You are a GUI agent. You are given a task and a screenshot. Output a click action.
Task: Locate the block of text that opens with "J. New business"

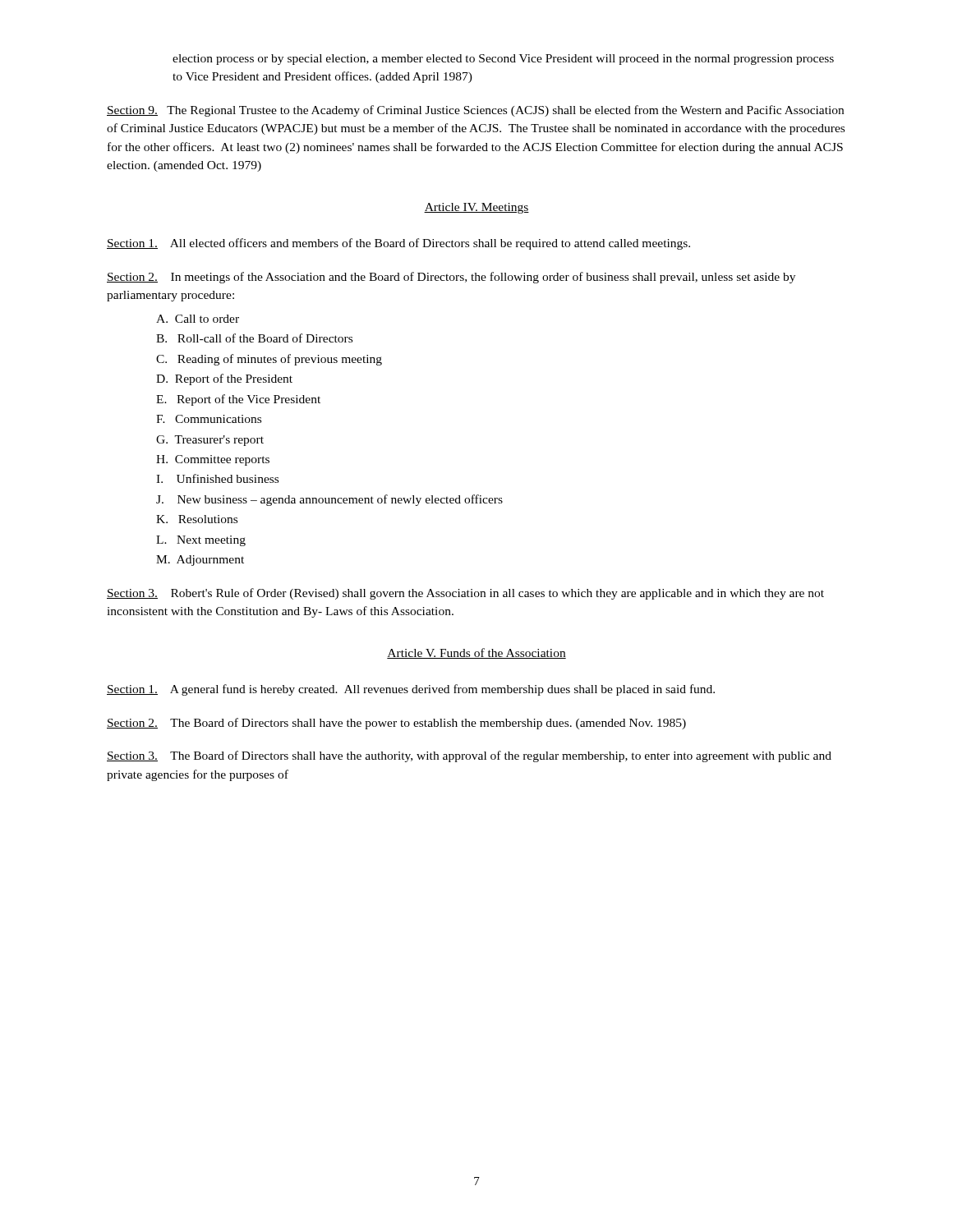tap(329, 499)
